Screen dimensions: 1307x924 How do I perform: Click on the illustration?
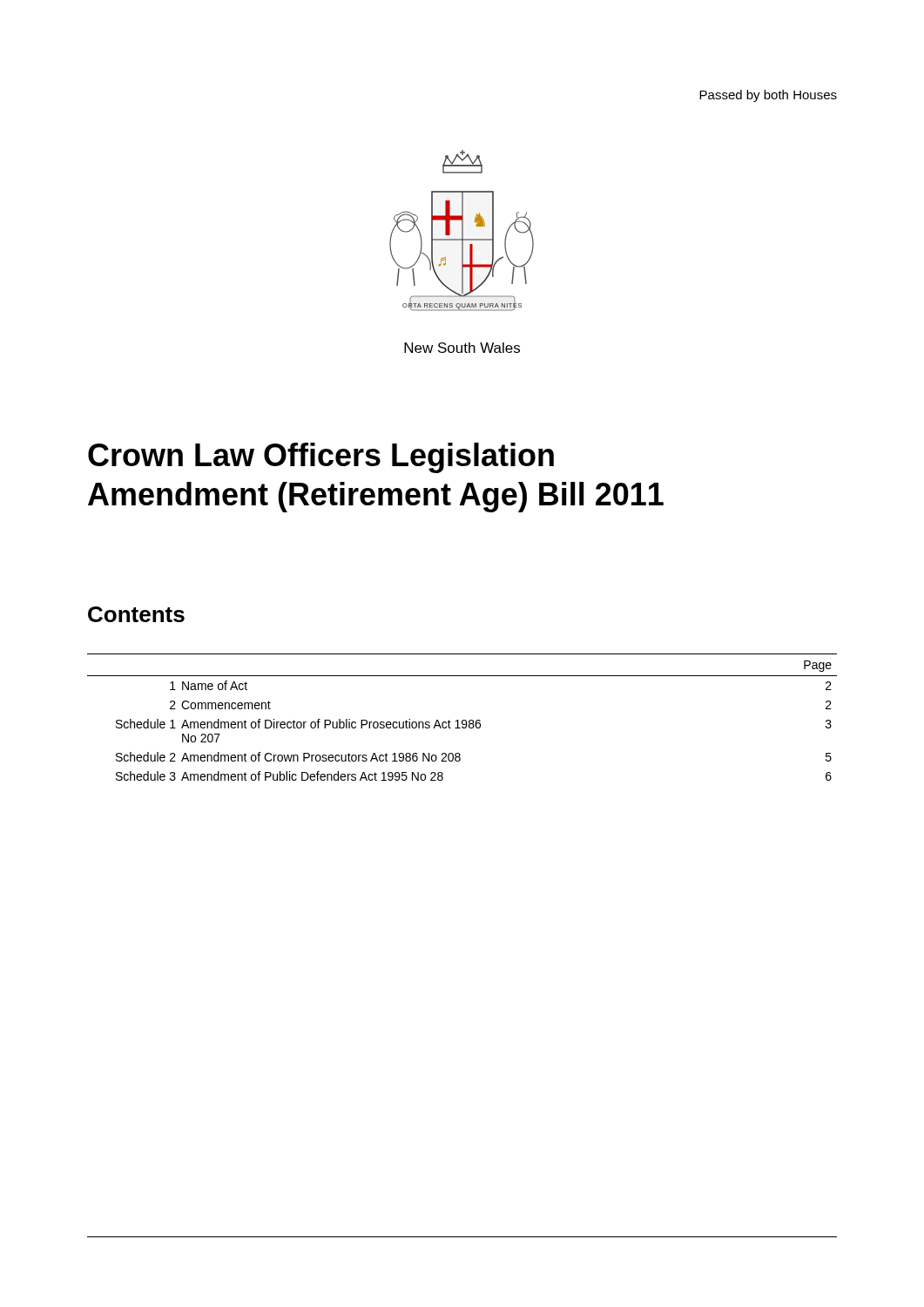(x=462, y=237)
